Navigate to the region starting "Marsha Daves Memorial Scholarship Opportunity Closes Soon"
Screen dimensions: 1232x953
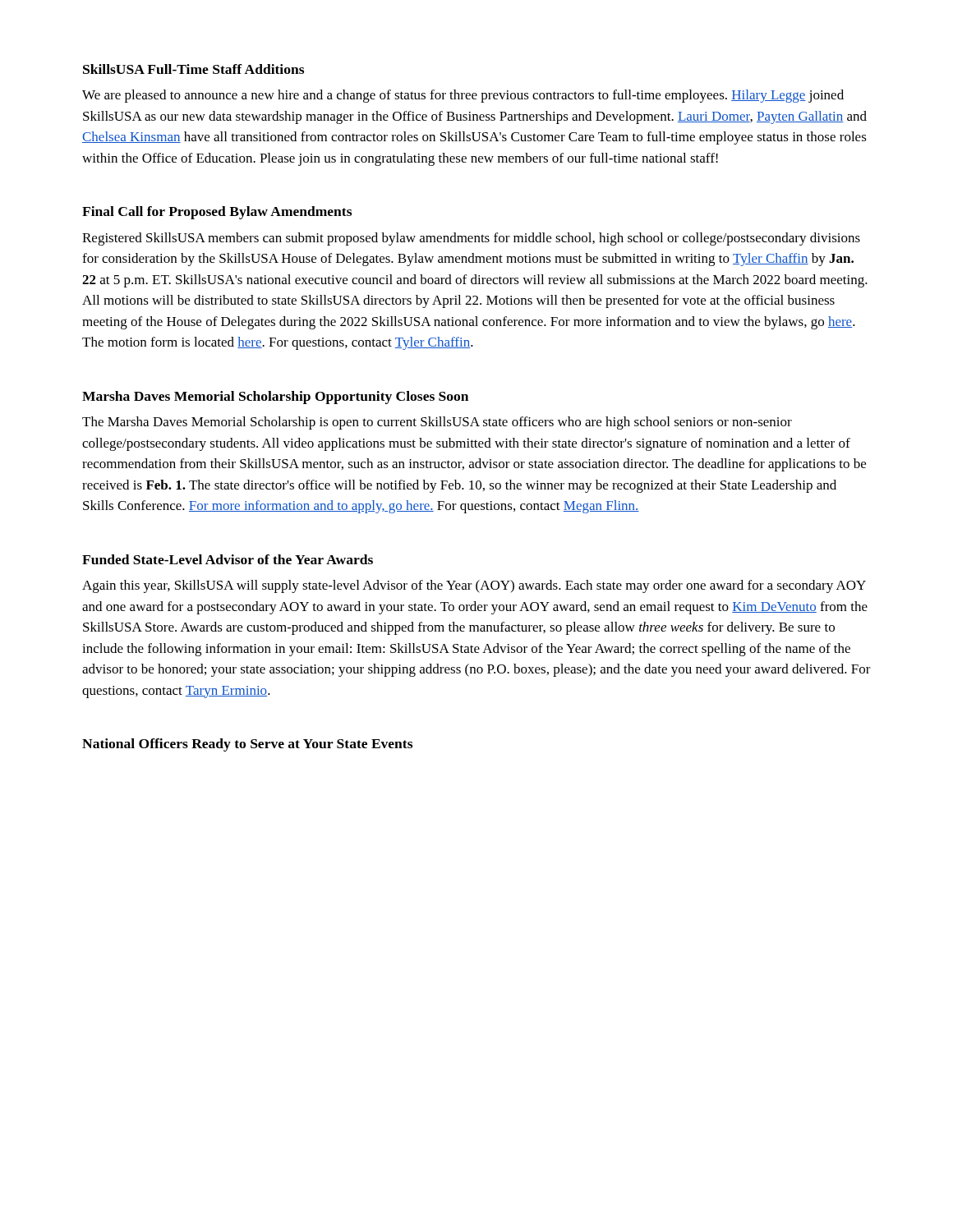275,396
